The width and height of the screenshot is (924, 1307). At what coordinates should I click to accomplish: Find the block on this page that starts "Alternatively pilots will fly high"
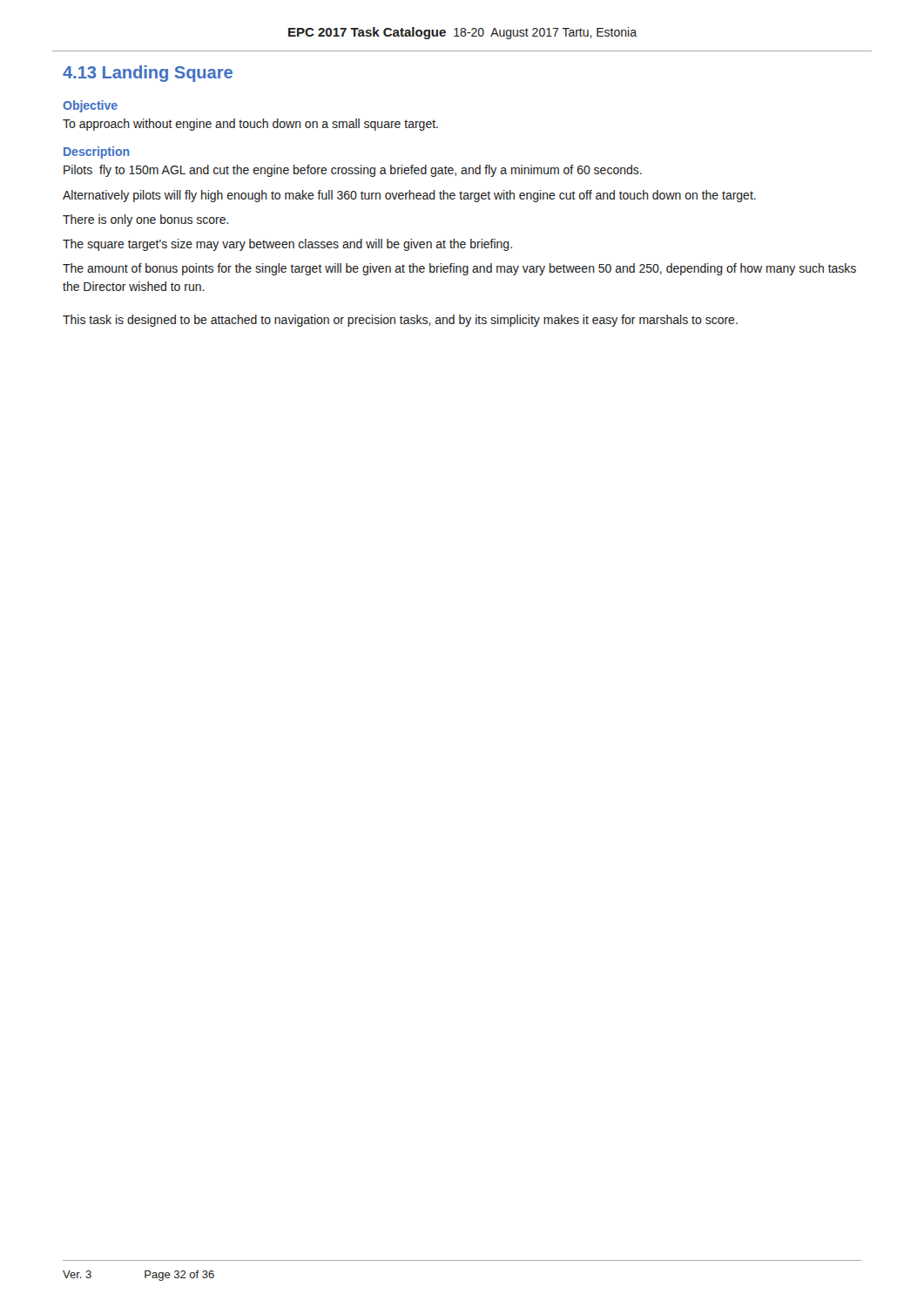(410, 195)
